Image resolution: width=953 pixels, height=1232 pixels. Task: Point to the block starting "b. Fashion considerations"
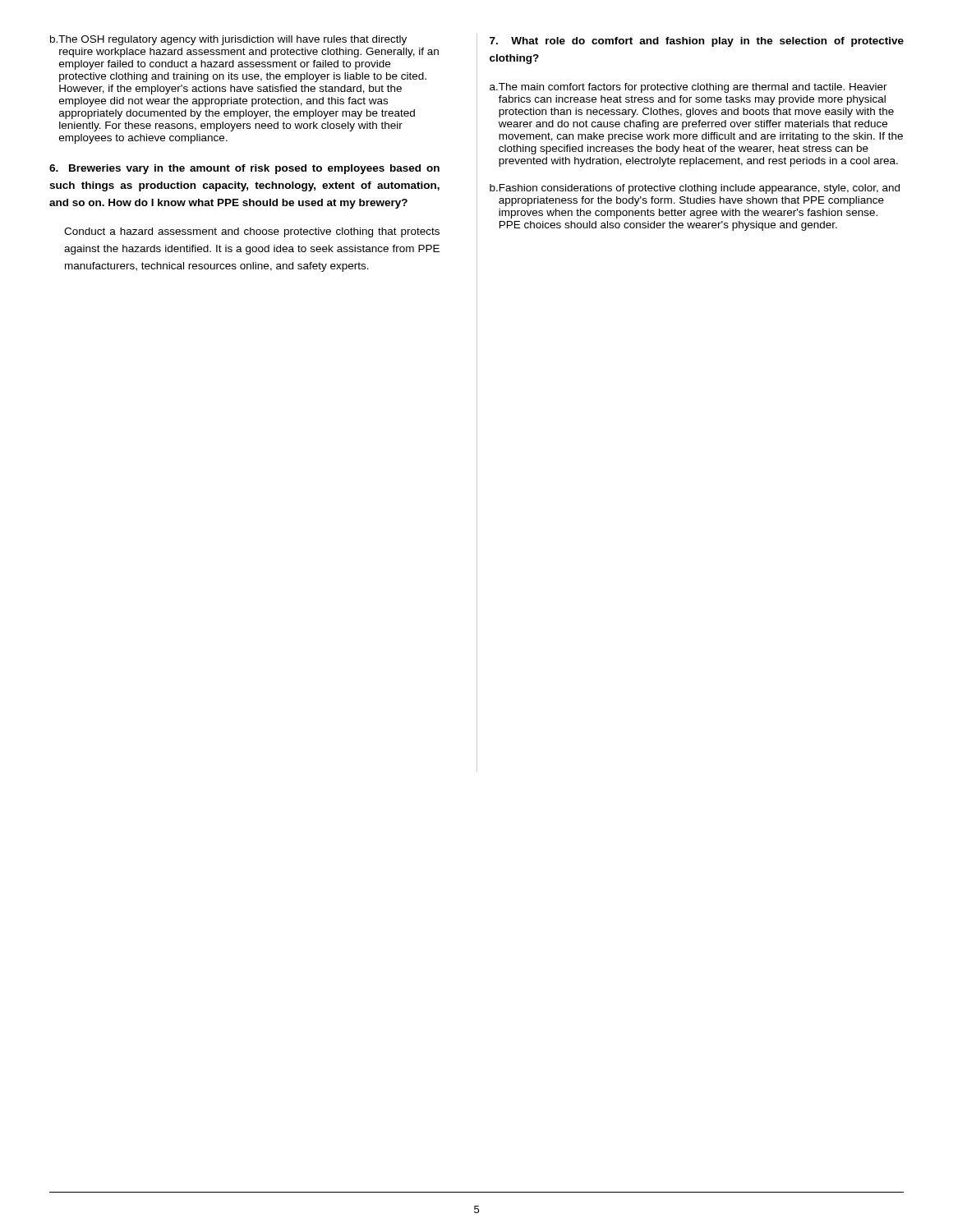pos(696,206)
